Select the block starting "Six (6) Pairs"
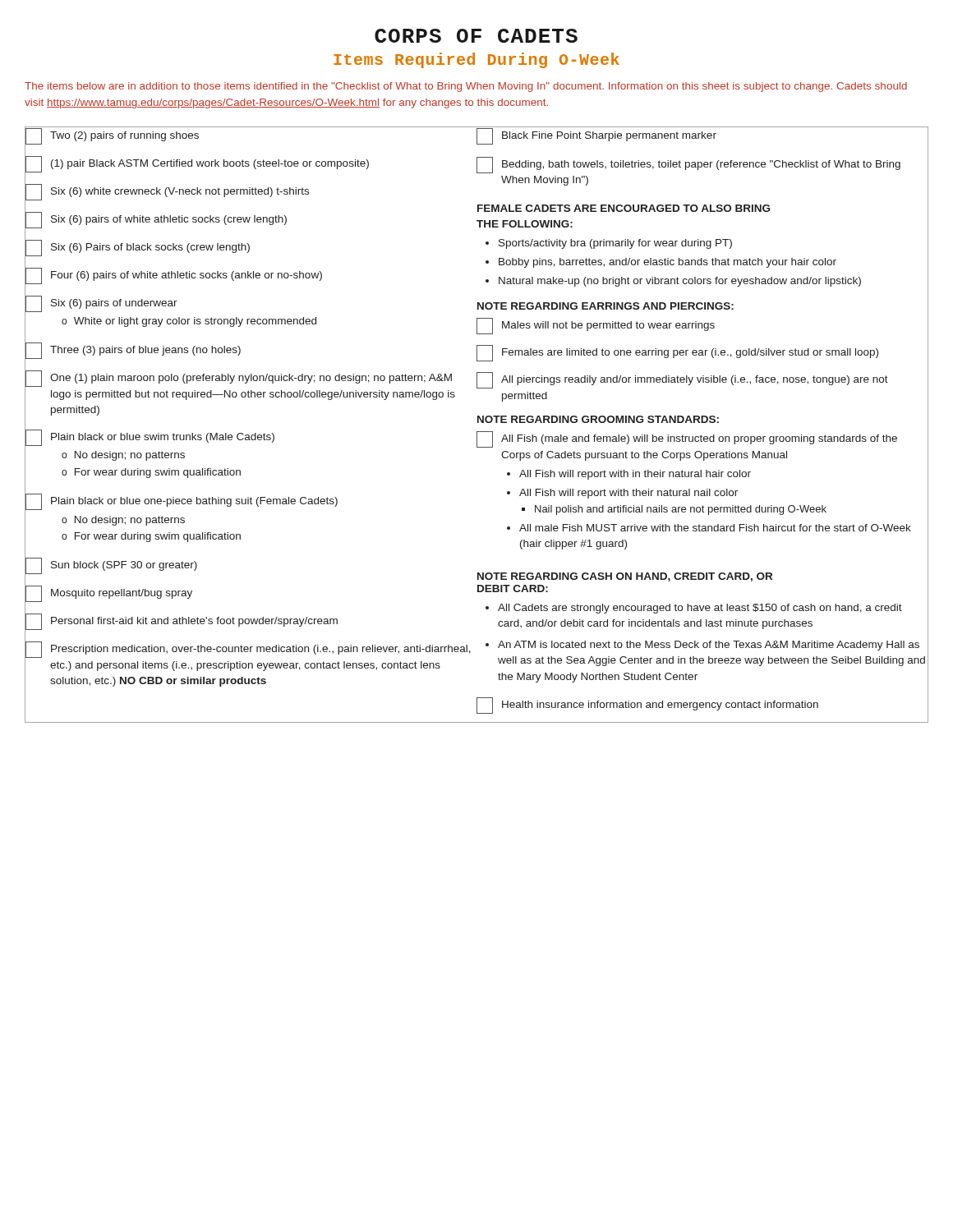The width and height of the screenshot is (953, 1232). click(x=251, y=247)
